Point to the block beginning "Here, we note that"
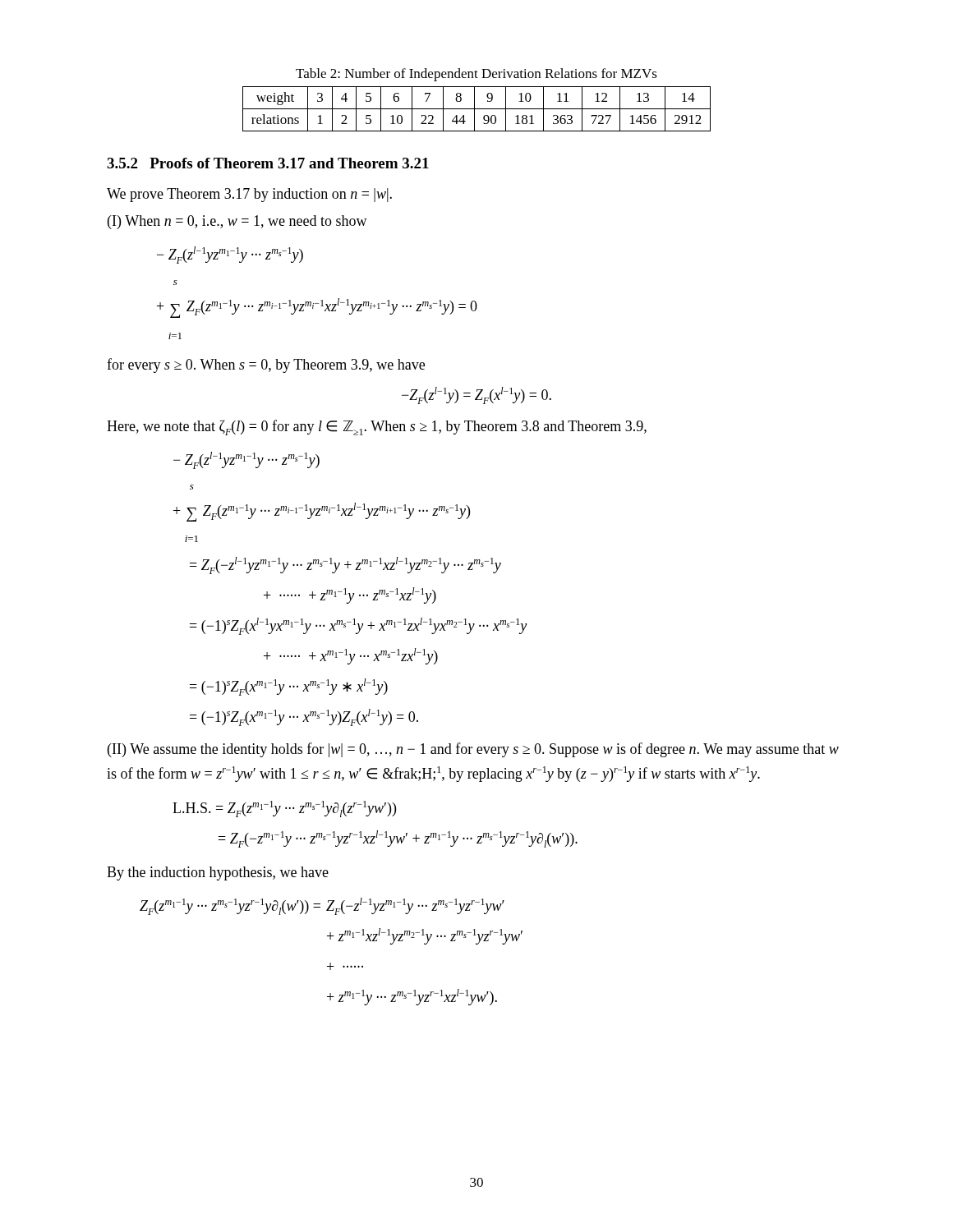 (377, 428)
